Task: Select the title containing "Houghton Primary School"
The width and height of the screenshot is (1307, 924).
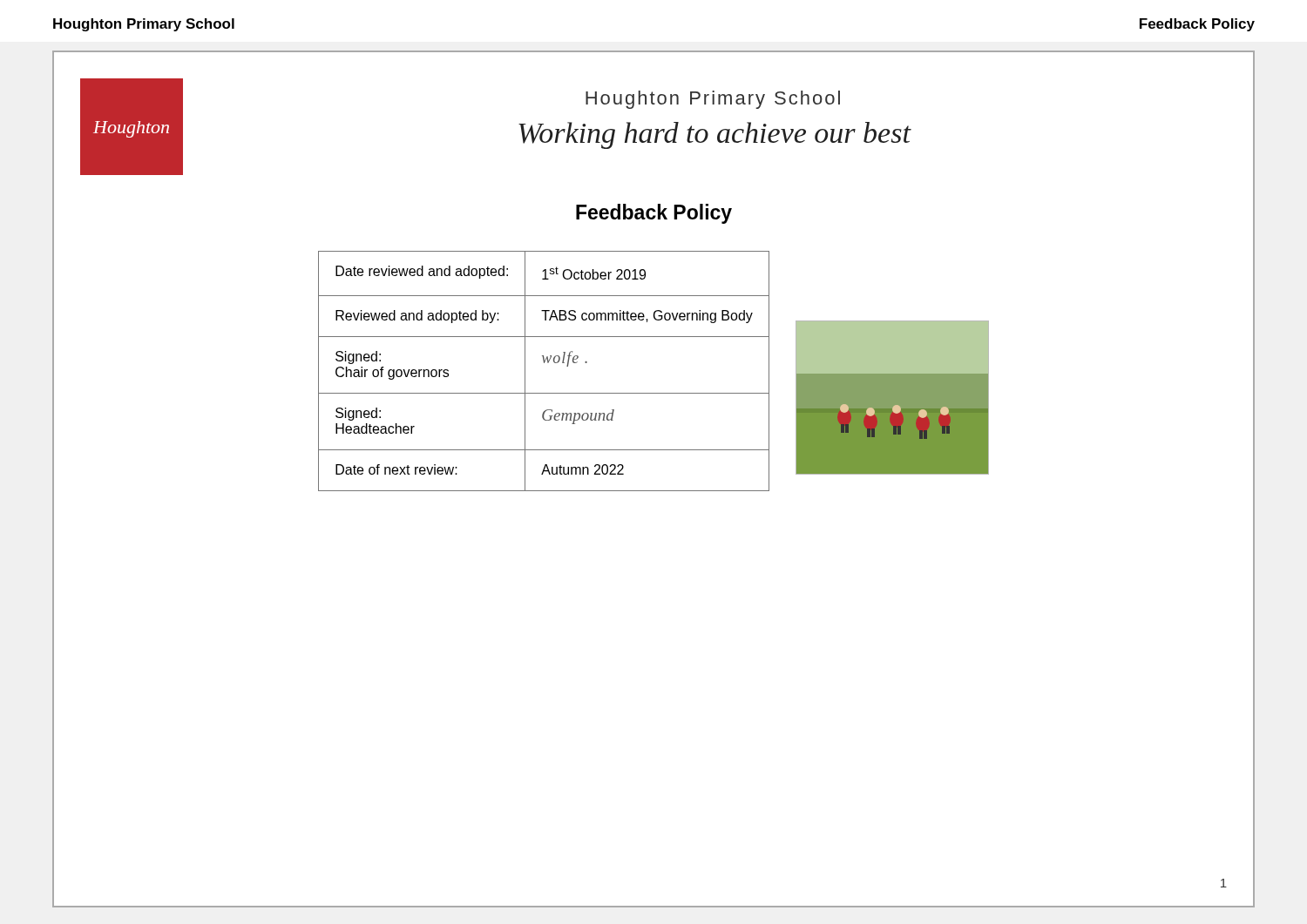Action: pyautogui.click(x=714, y=98)
